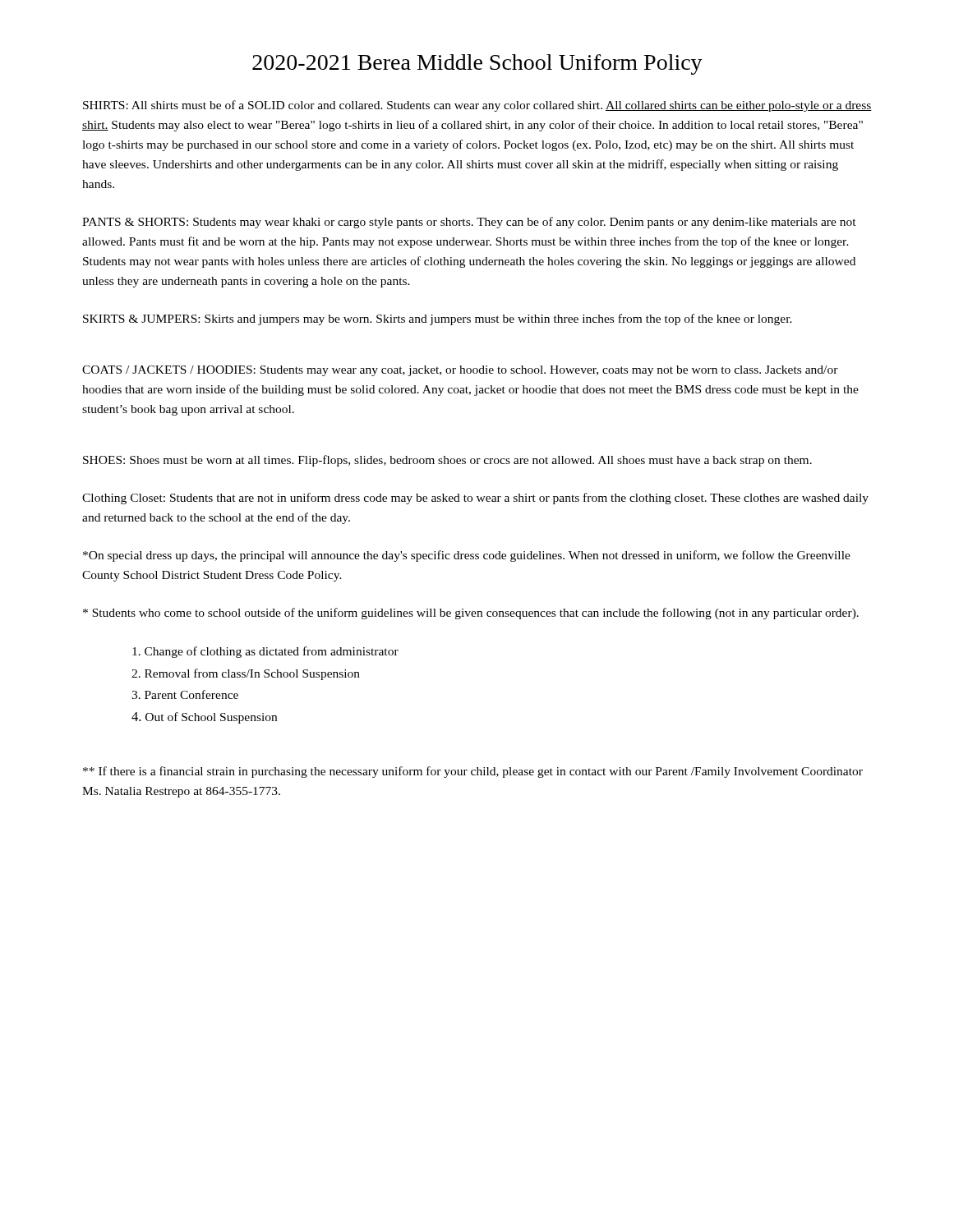Click on the region starting "4. Out of"
The width and height of the screenshot is (954, 1232).
tap(204, 717)
